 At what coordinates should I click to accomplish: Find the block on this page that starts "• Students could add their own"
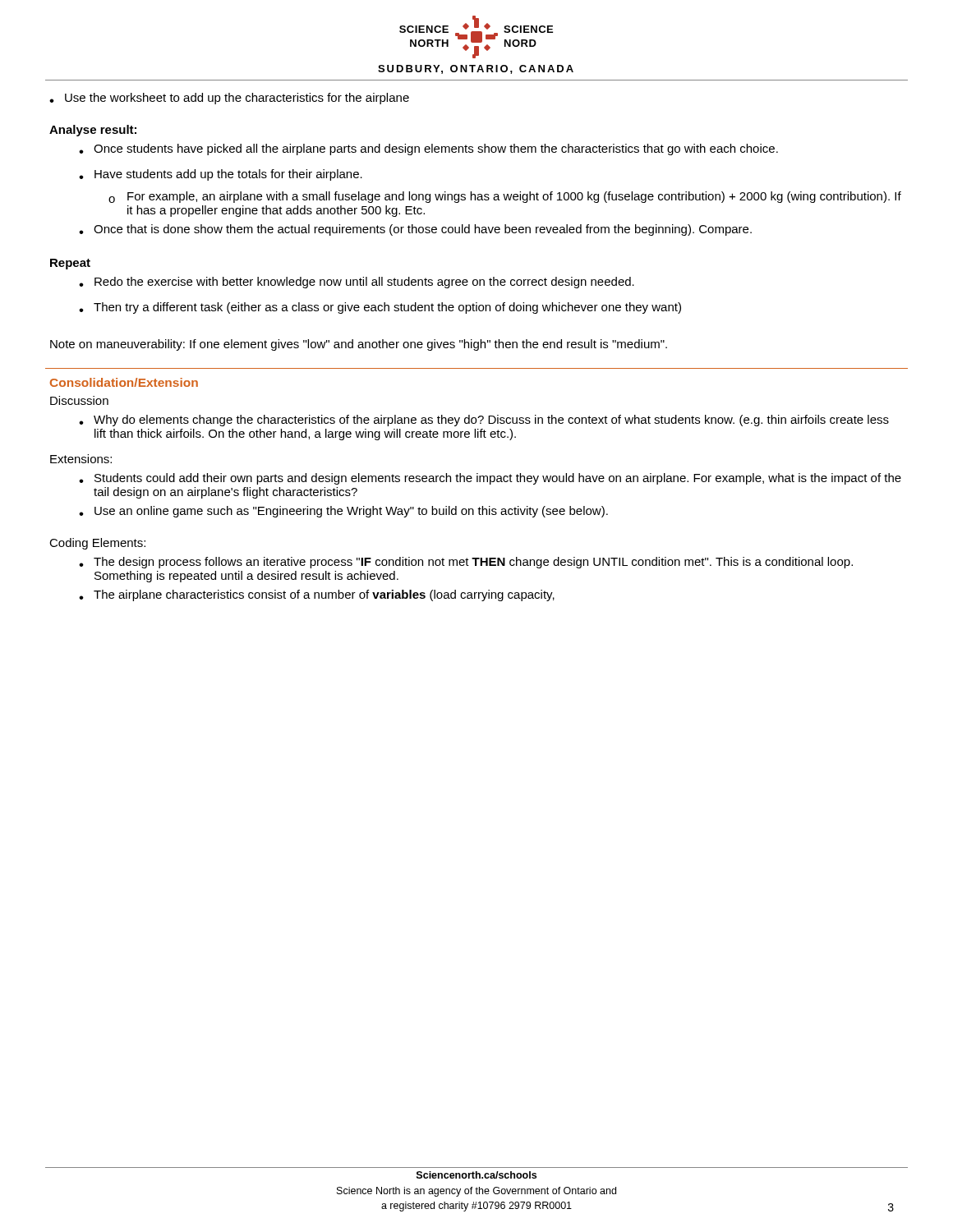(491, 485)
